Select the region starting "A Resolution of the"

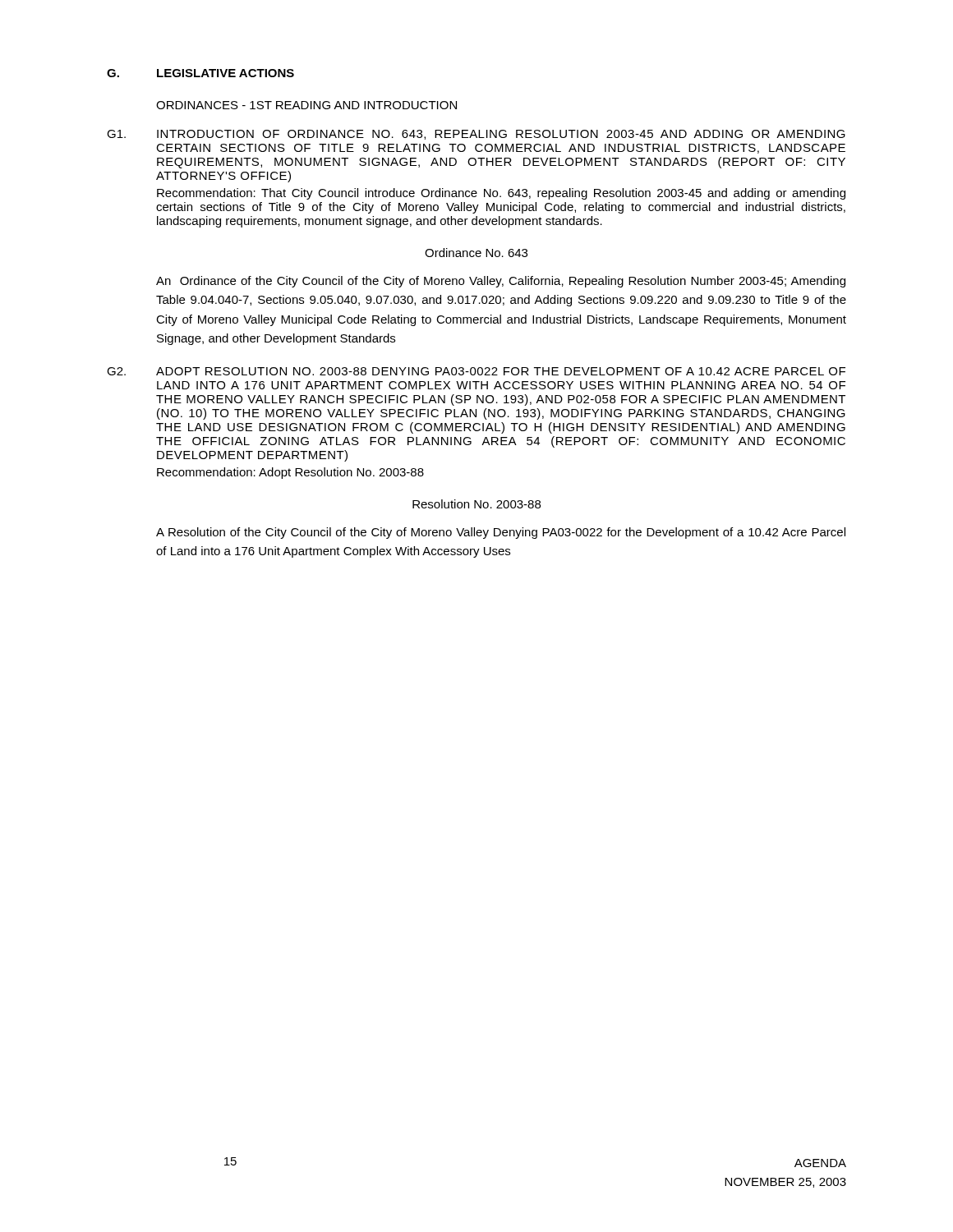pos(501,541)
